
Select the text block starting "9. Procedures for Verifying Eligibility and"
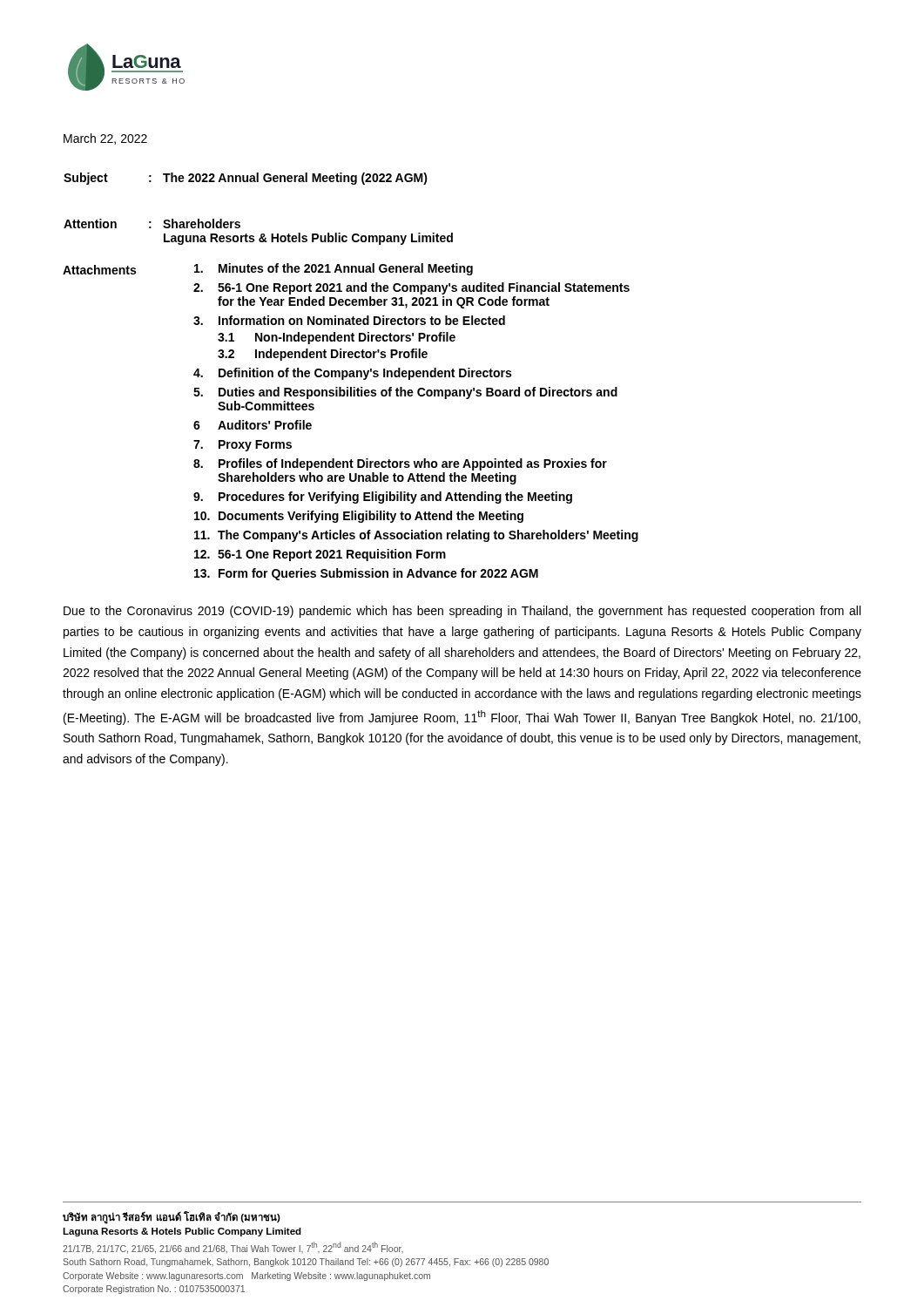527,497
